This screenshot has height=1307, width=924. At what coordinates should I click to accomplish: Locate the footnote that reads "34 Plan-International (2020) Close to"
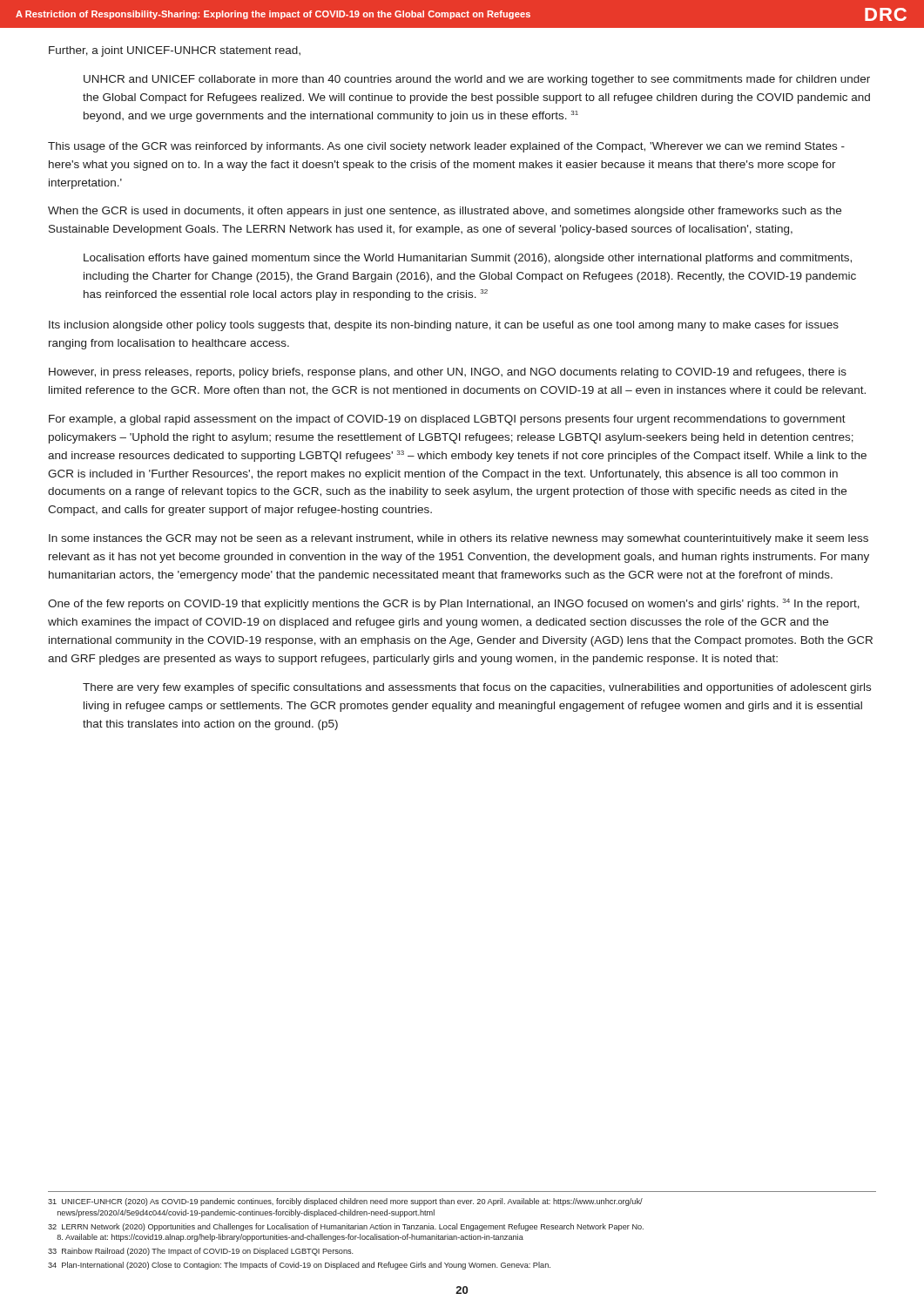click(x=299, y=1265)
